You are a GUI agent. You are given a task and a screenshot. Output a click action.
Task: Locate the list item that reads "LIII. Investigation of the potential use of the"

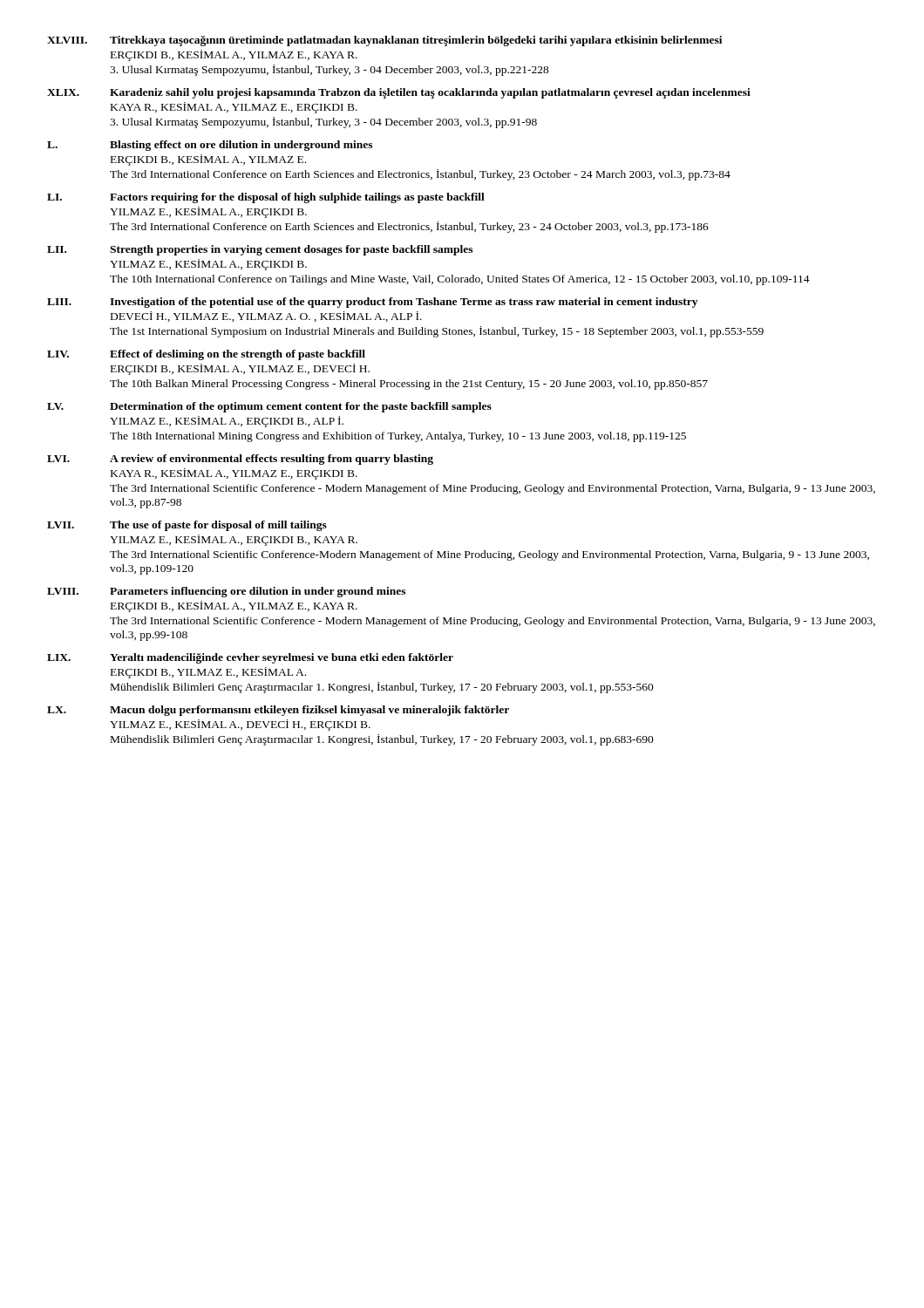tap(372, 303)
